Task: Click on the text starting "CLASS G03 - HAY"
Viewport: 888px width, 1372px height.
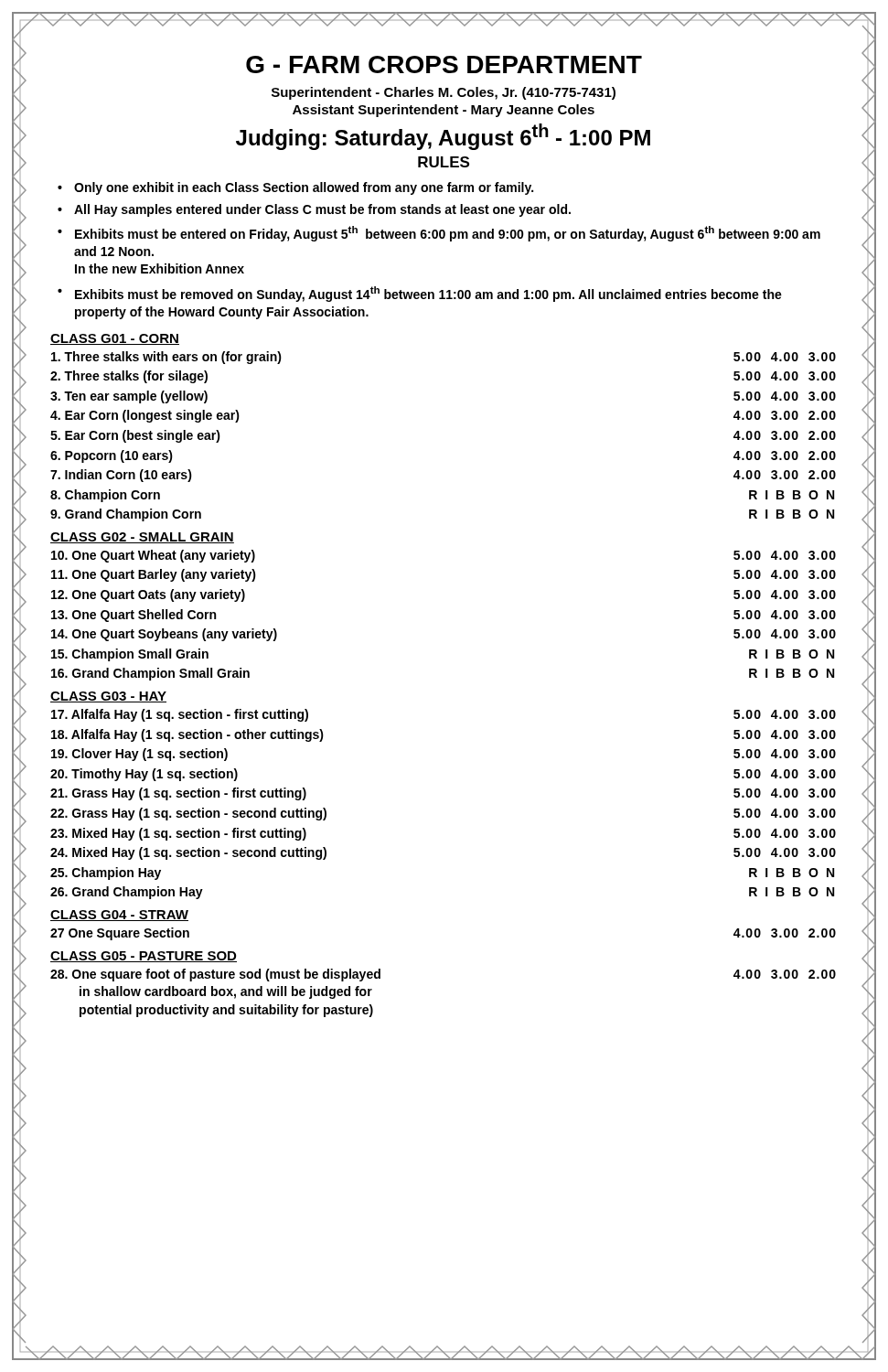Action: (108, 696)
